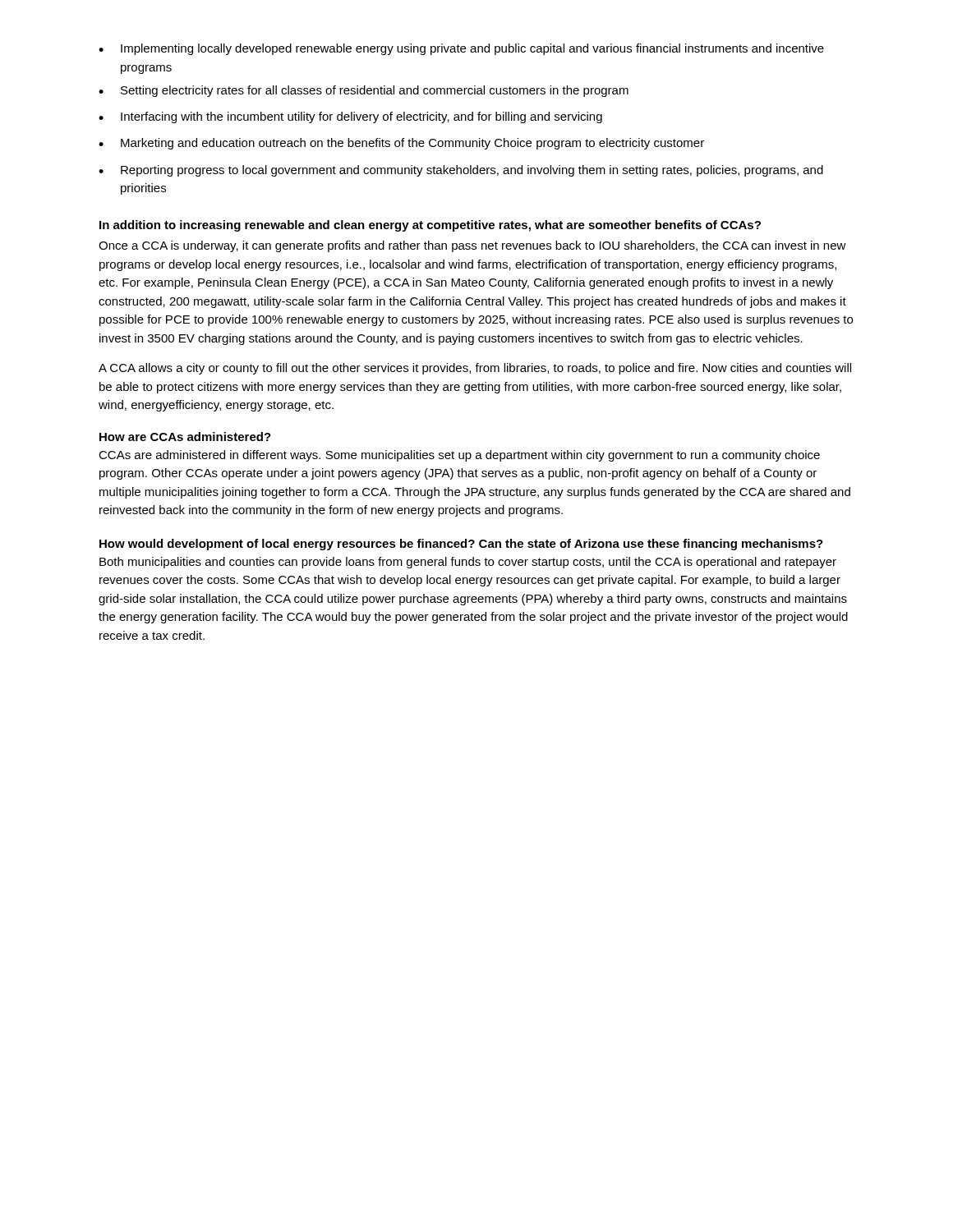This screenshot has width=953, height=1232.
Task: Where is the passage that starts "Both municipalities and counties"?
Action: [473, 598]
